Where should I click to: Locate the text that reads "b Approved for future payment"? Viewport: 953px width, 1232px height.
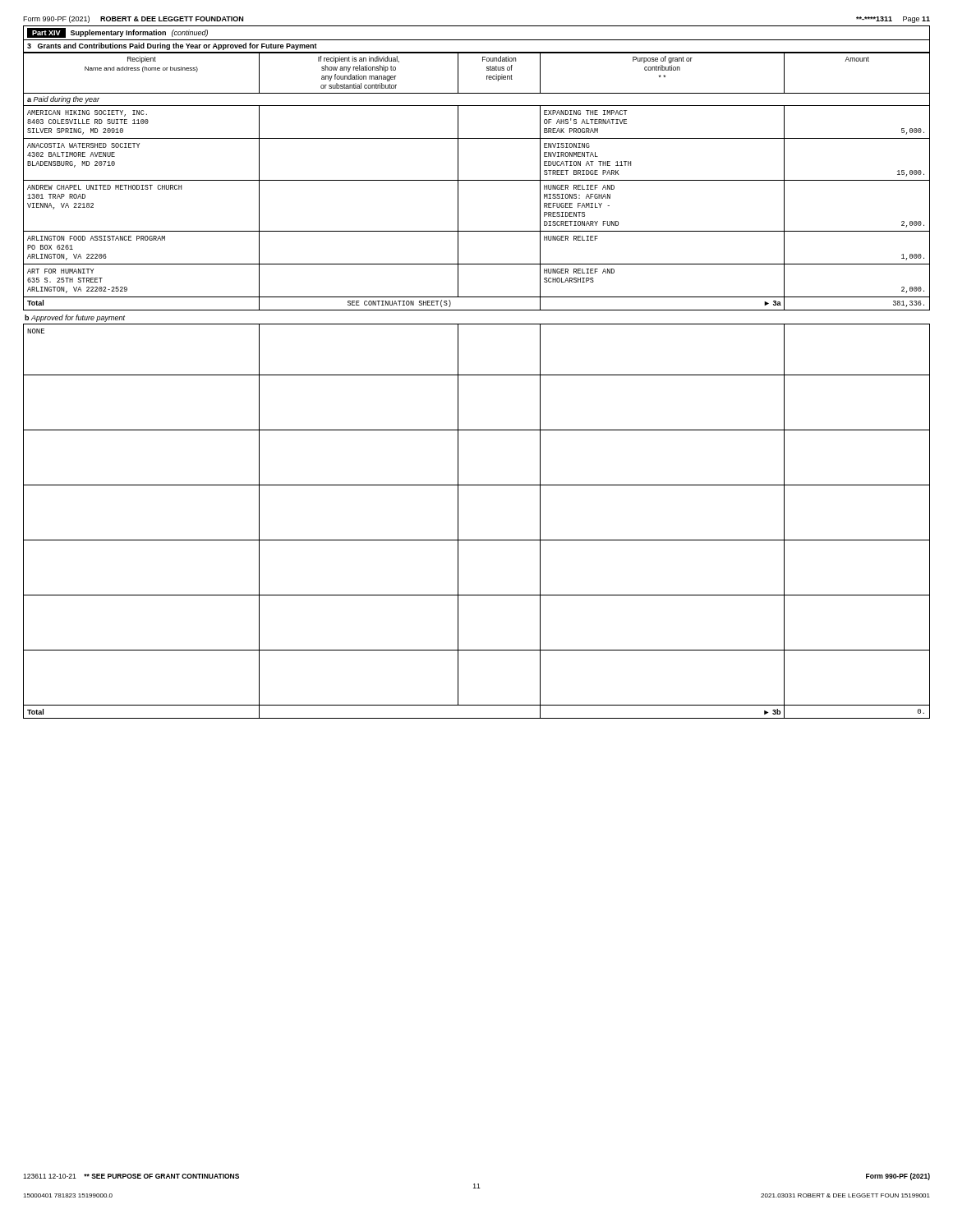click(75, 318)
